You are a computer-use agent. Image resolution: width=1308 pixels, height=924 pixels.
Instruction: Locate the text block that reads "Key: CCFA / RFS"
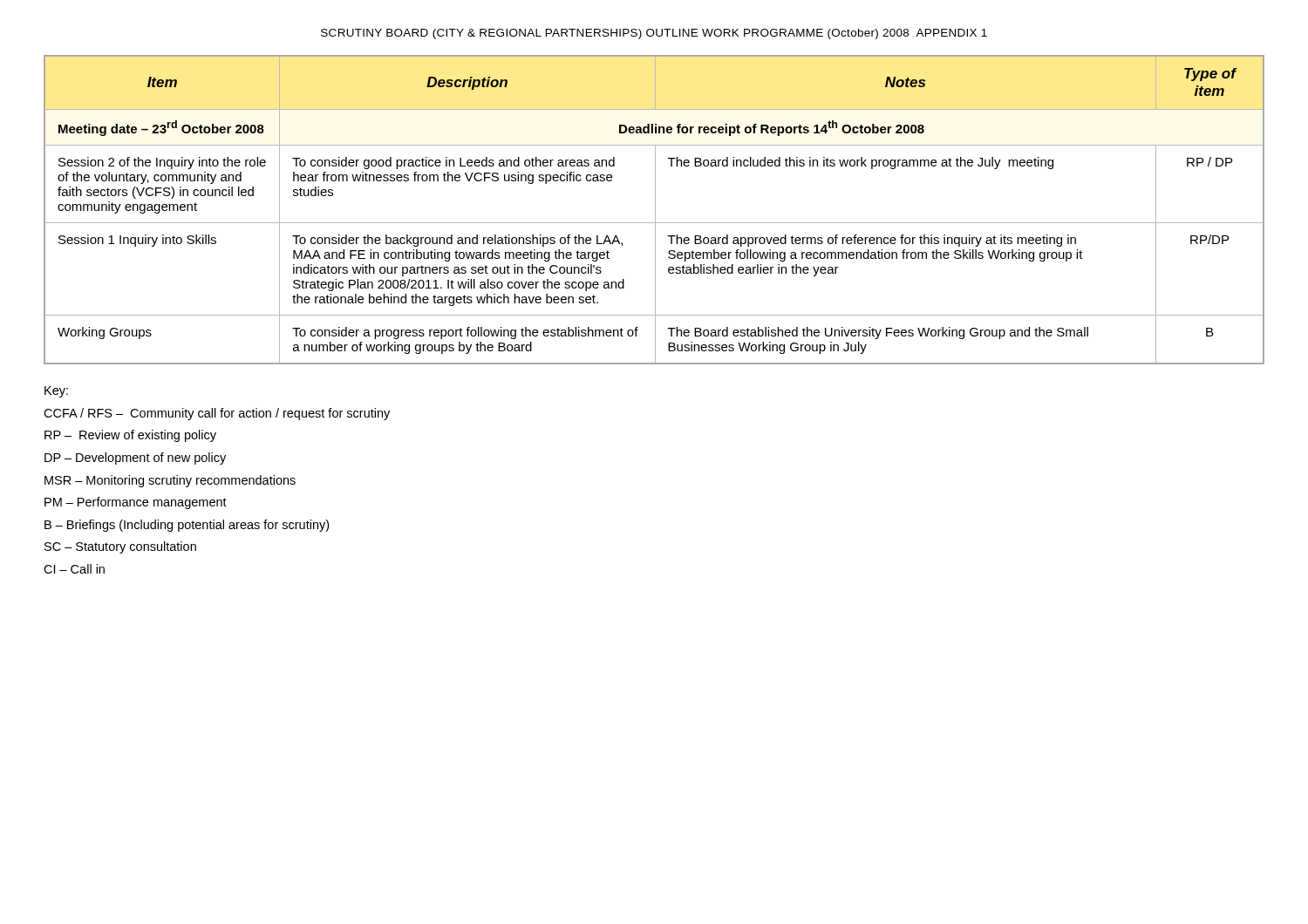click(56, 392)
